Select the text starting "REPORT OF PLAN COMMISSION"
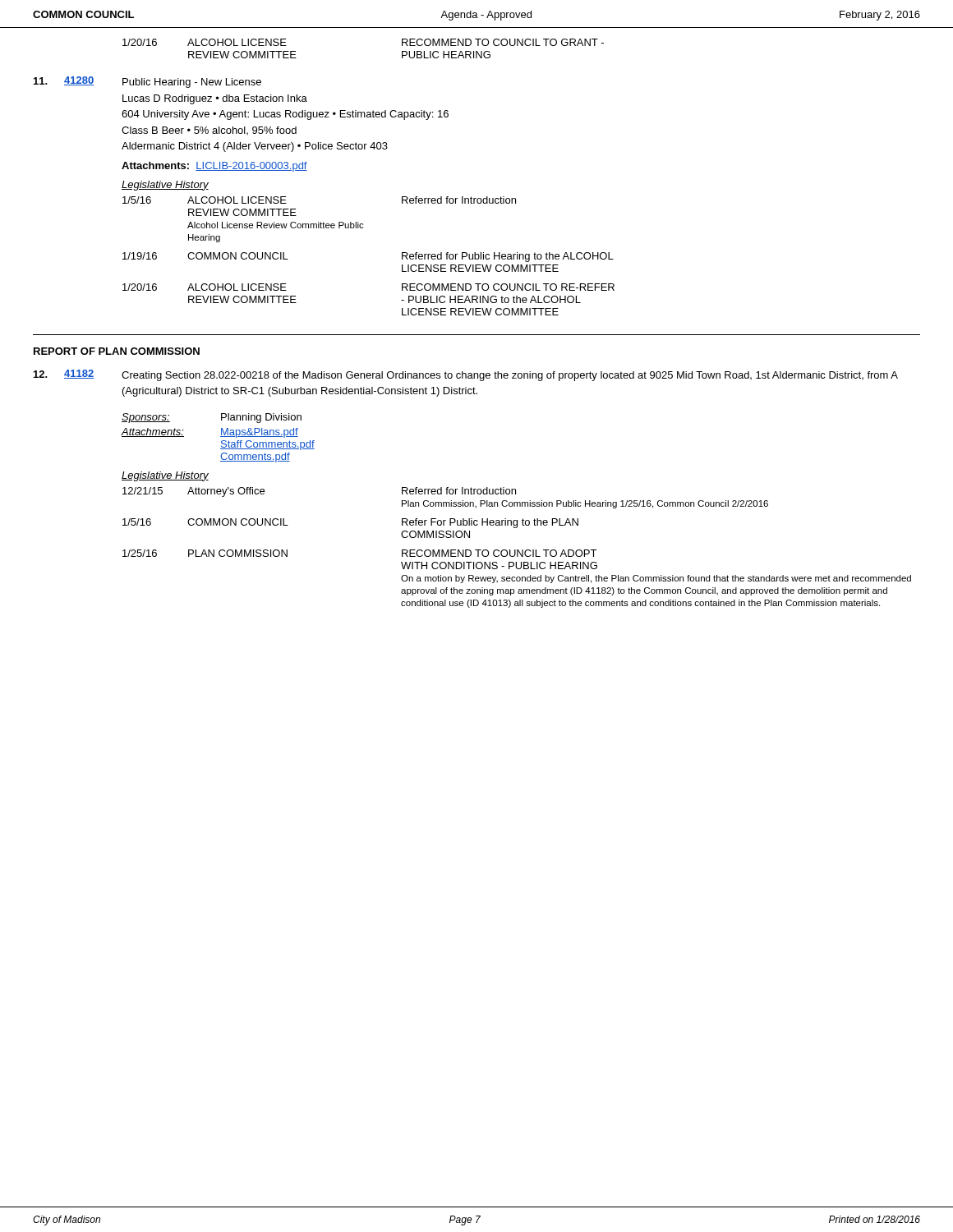 pyautogui.click(x=117, y=351)
